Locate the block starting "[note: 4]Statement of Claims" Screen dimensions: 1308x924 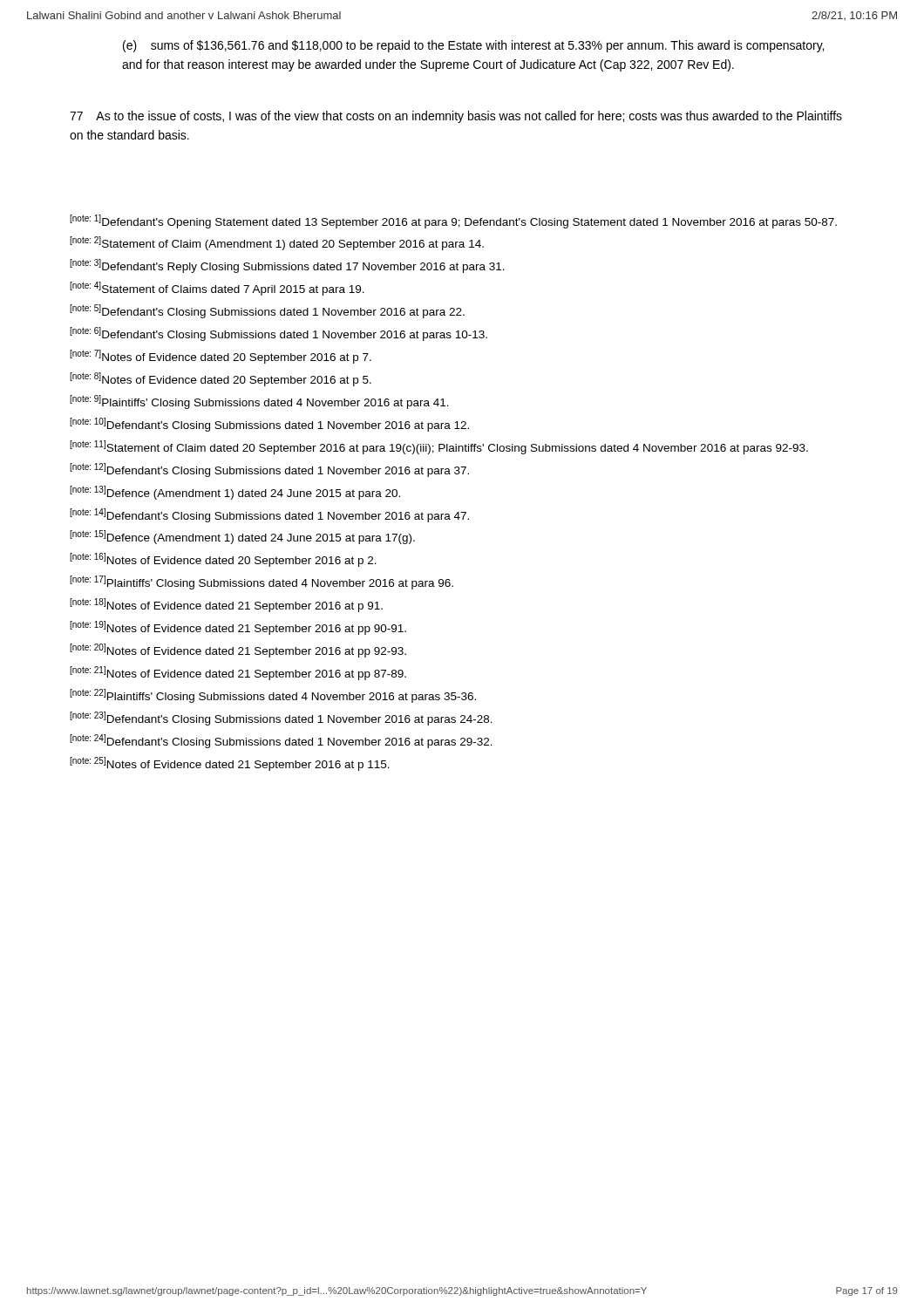click(x=217, y=288)
